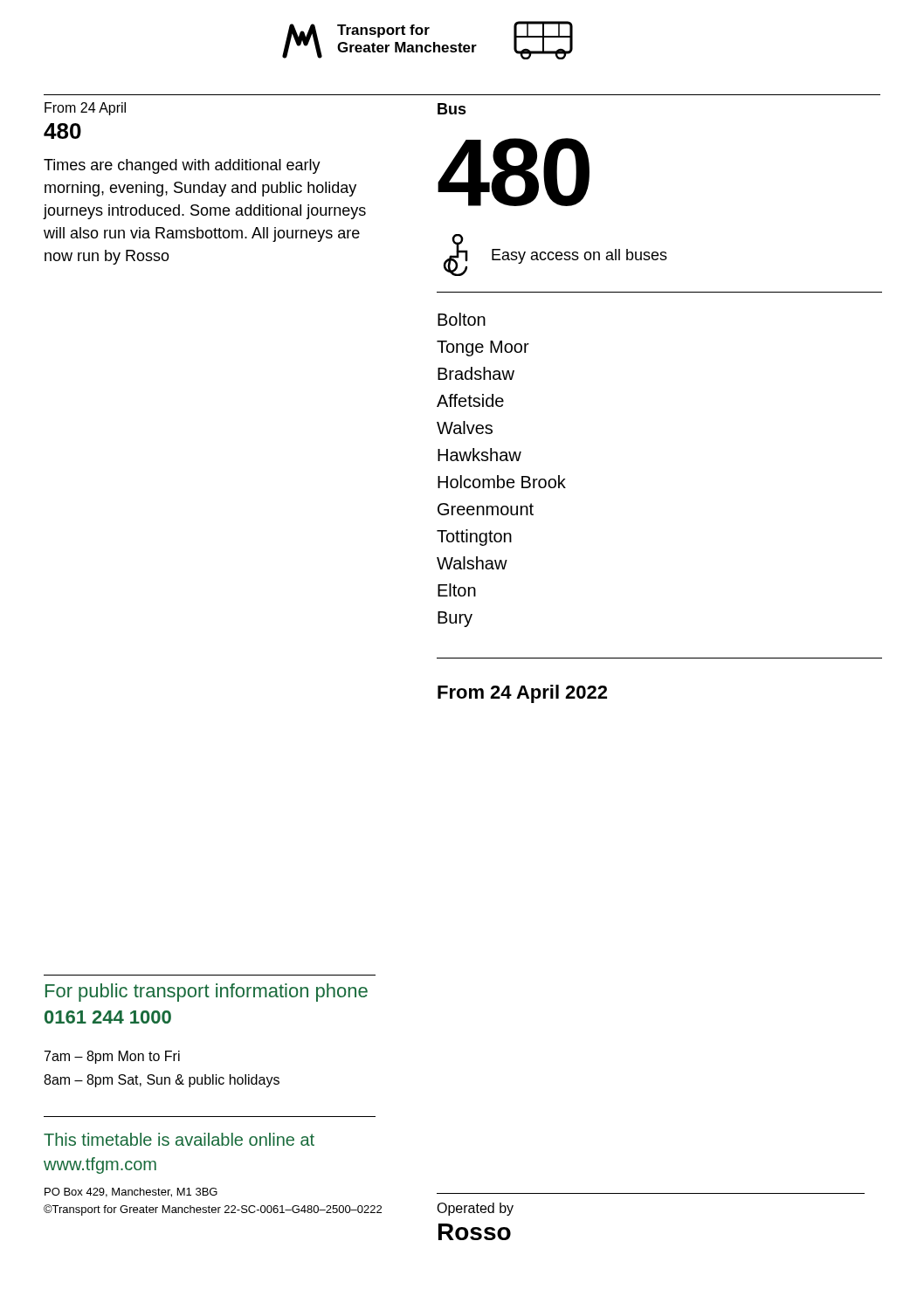Select the text that reads "Easy access on all buses"
Screen dimensions: 1310x924
pyautogui.click(x=552, y=255)
